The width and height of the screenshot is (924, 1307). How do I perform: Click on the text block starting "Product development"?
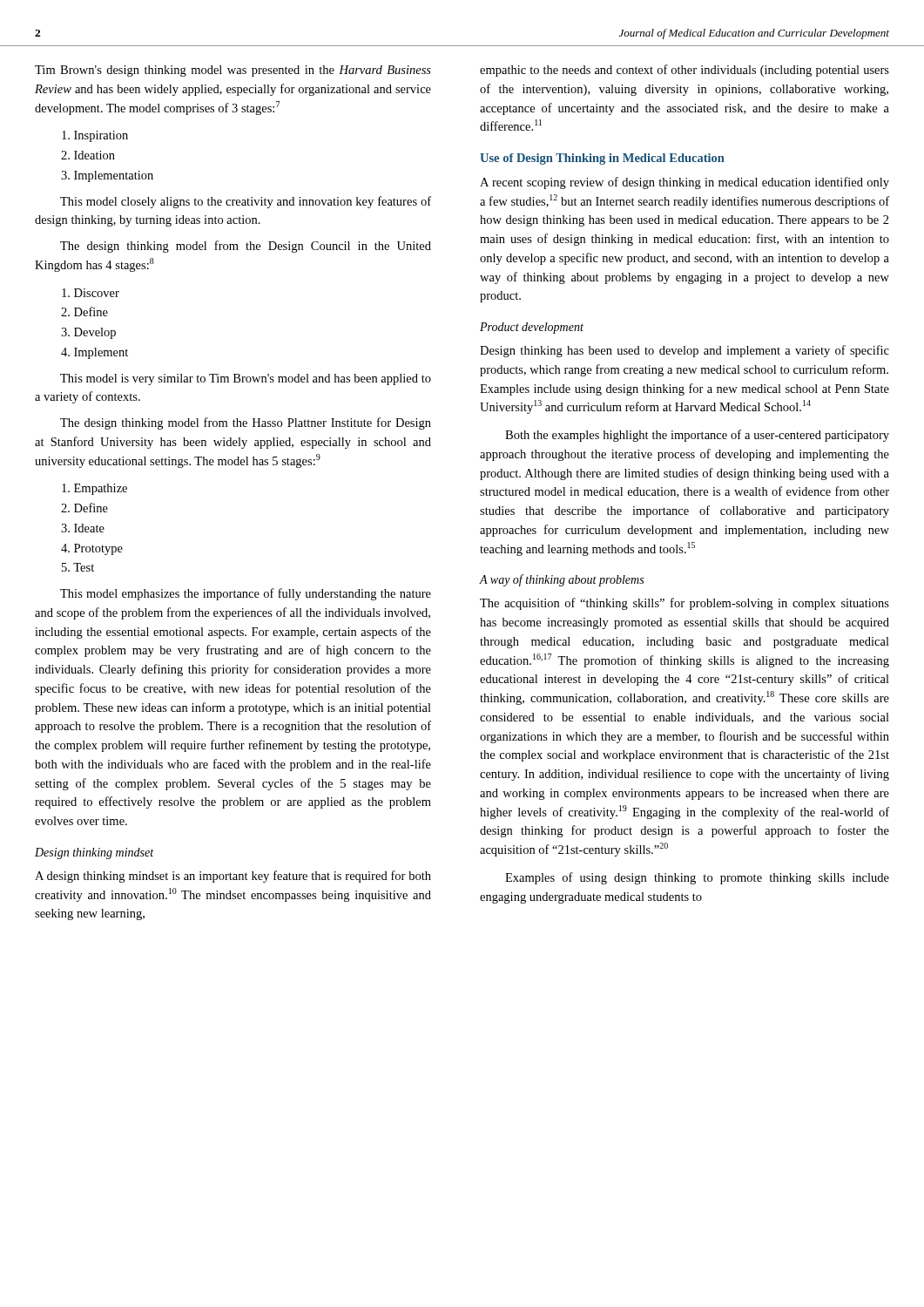[x=532, y=327]
